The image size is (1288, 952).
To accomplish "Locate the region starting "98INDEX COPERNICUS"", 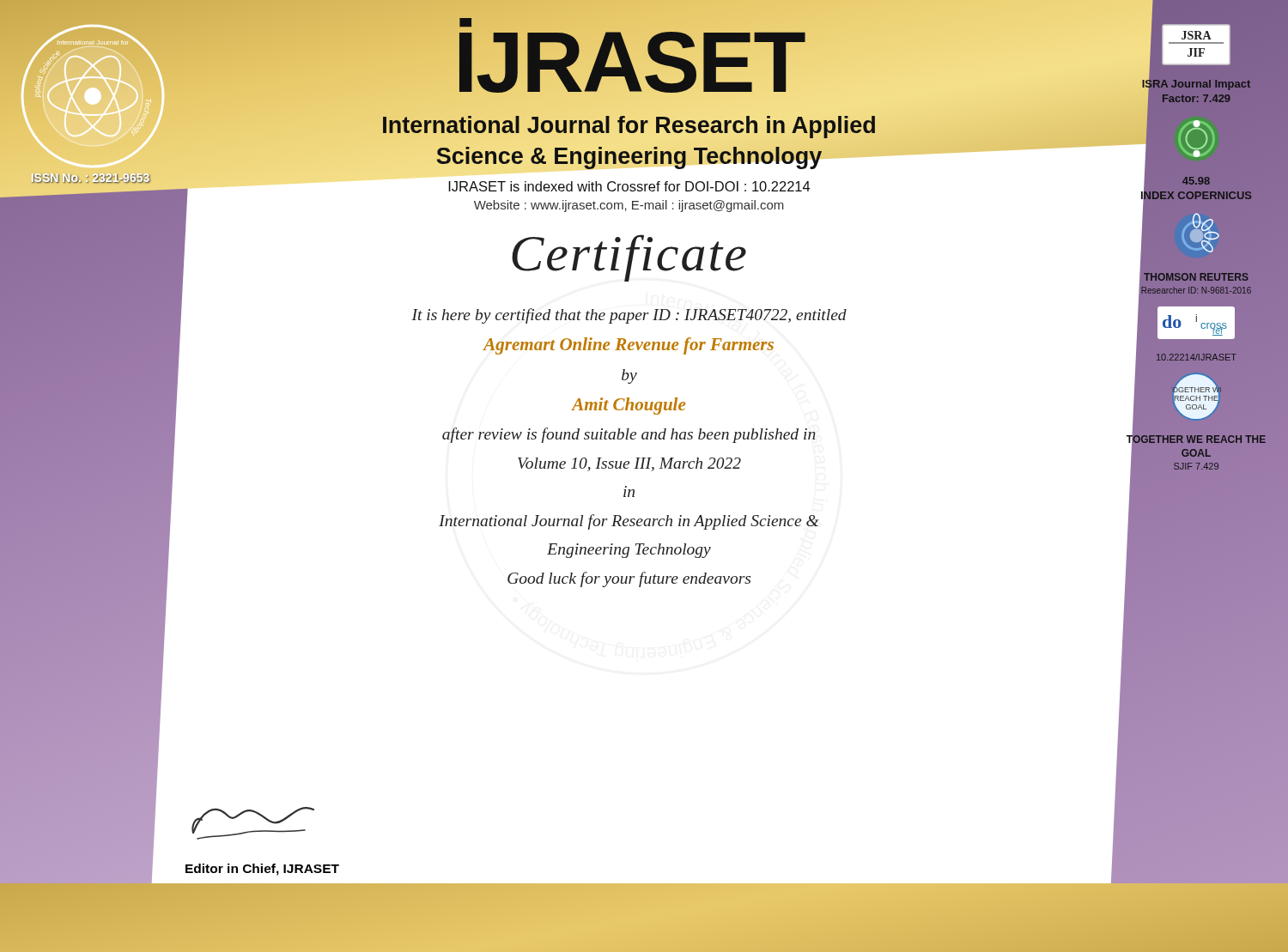I will (1196, 188).
